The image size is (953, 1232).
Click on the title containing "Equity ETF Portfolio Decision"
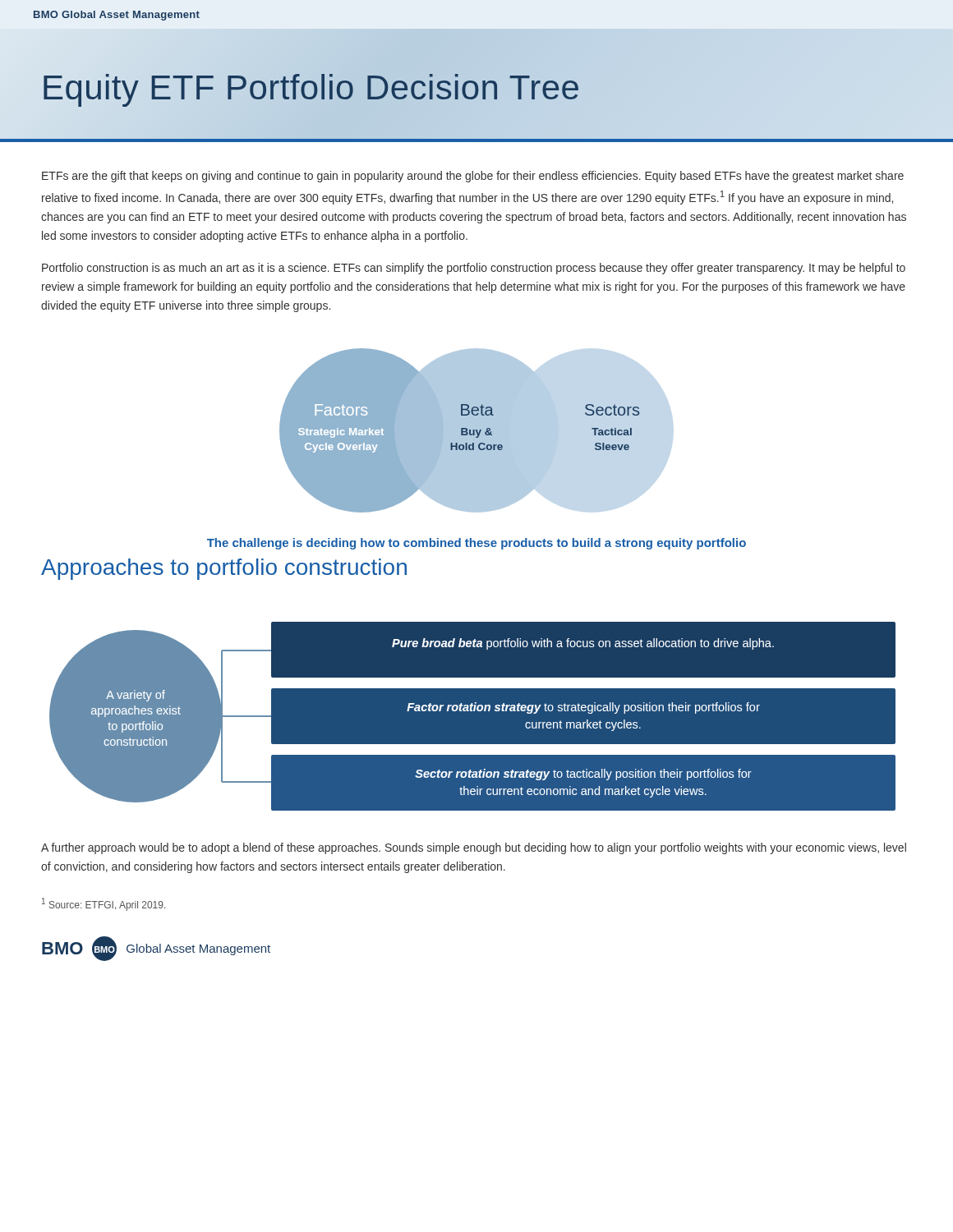pos(476,88)
